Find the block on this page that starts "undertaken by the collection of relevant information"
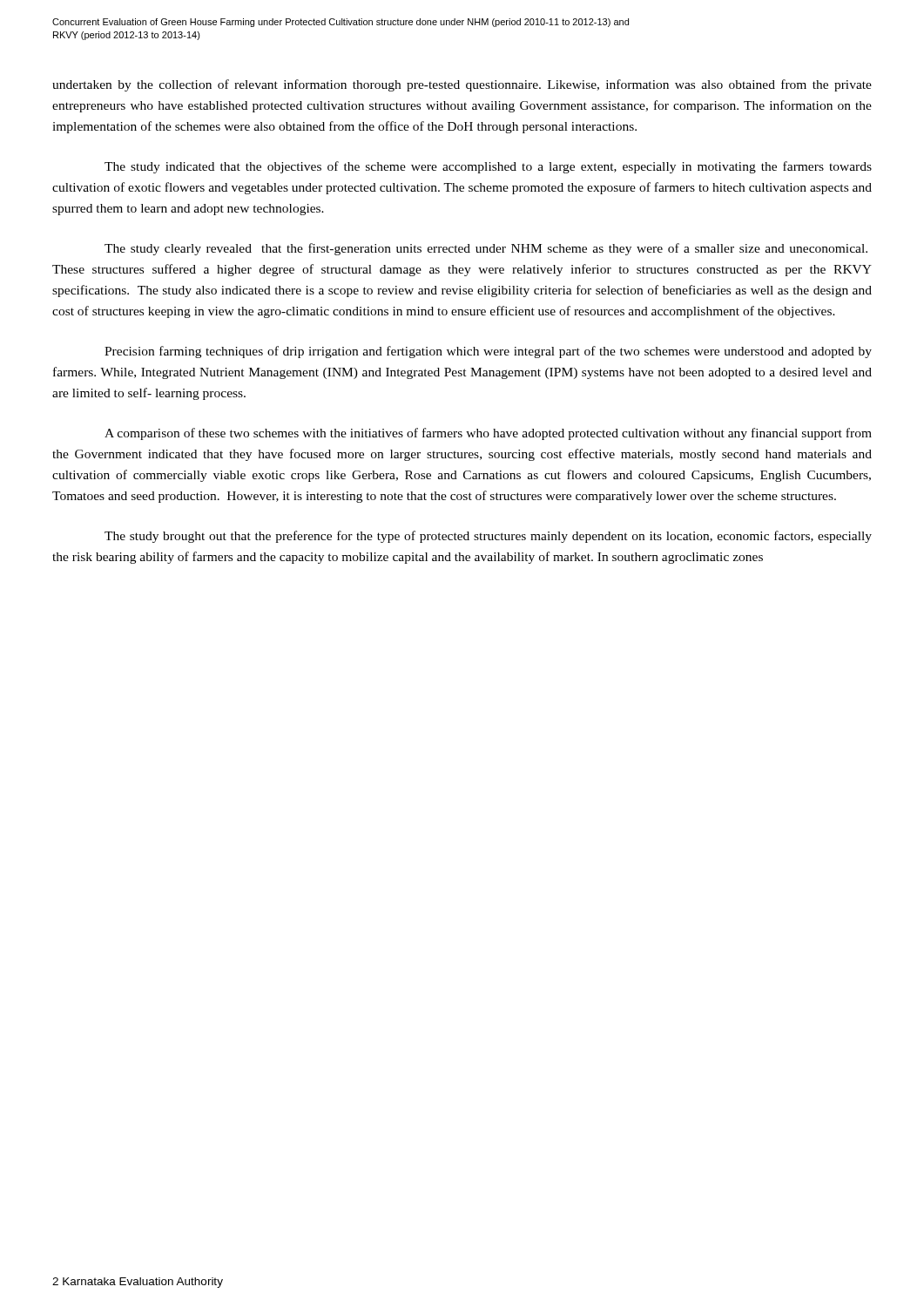 [462, 105]
